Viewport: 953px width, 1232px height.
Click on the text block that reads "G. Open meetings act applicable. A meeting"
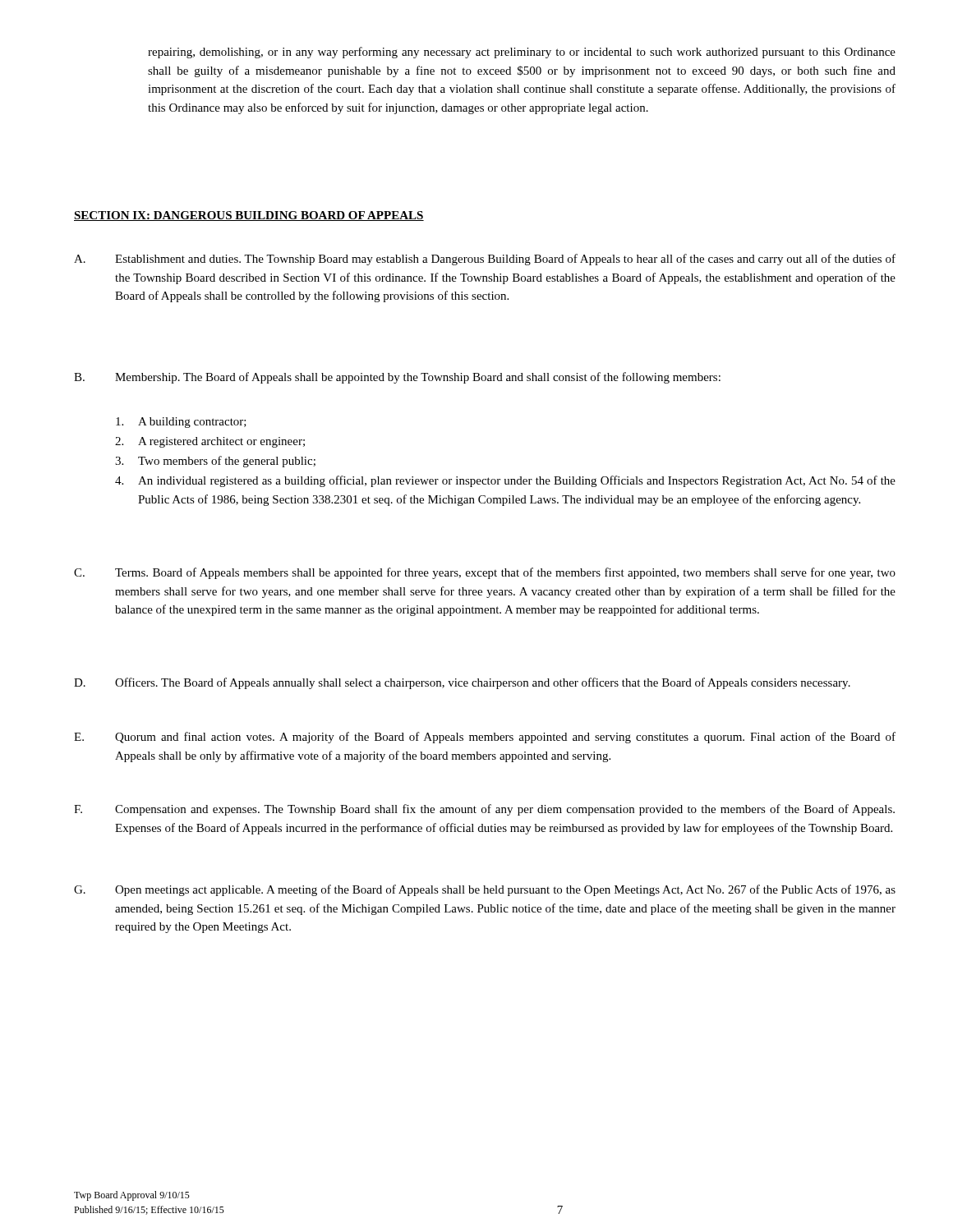[x=485, y=908]
